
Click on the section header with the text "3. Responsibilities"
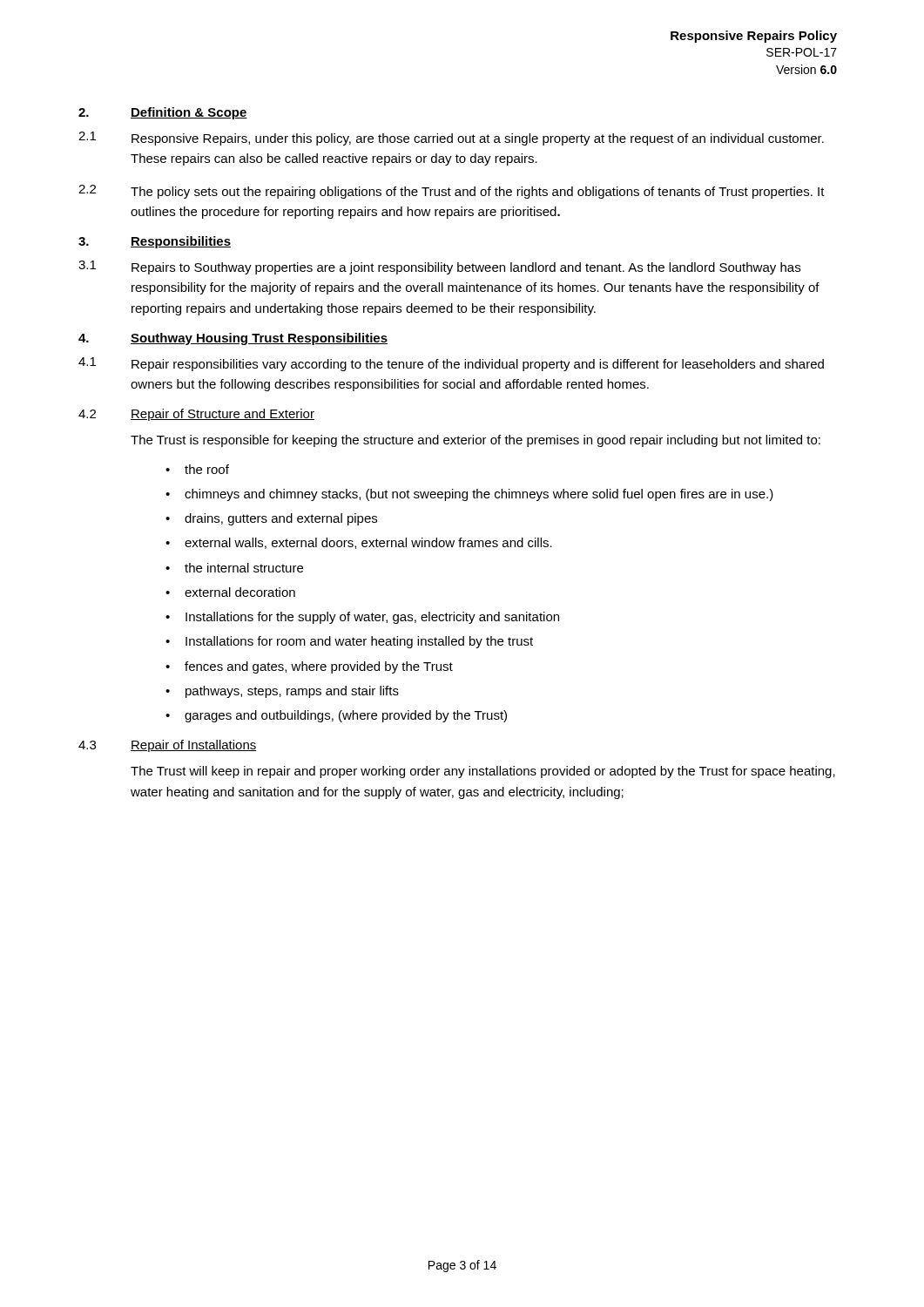[x=155, y=241]
